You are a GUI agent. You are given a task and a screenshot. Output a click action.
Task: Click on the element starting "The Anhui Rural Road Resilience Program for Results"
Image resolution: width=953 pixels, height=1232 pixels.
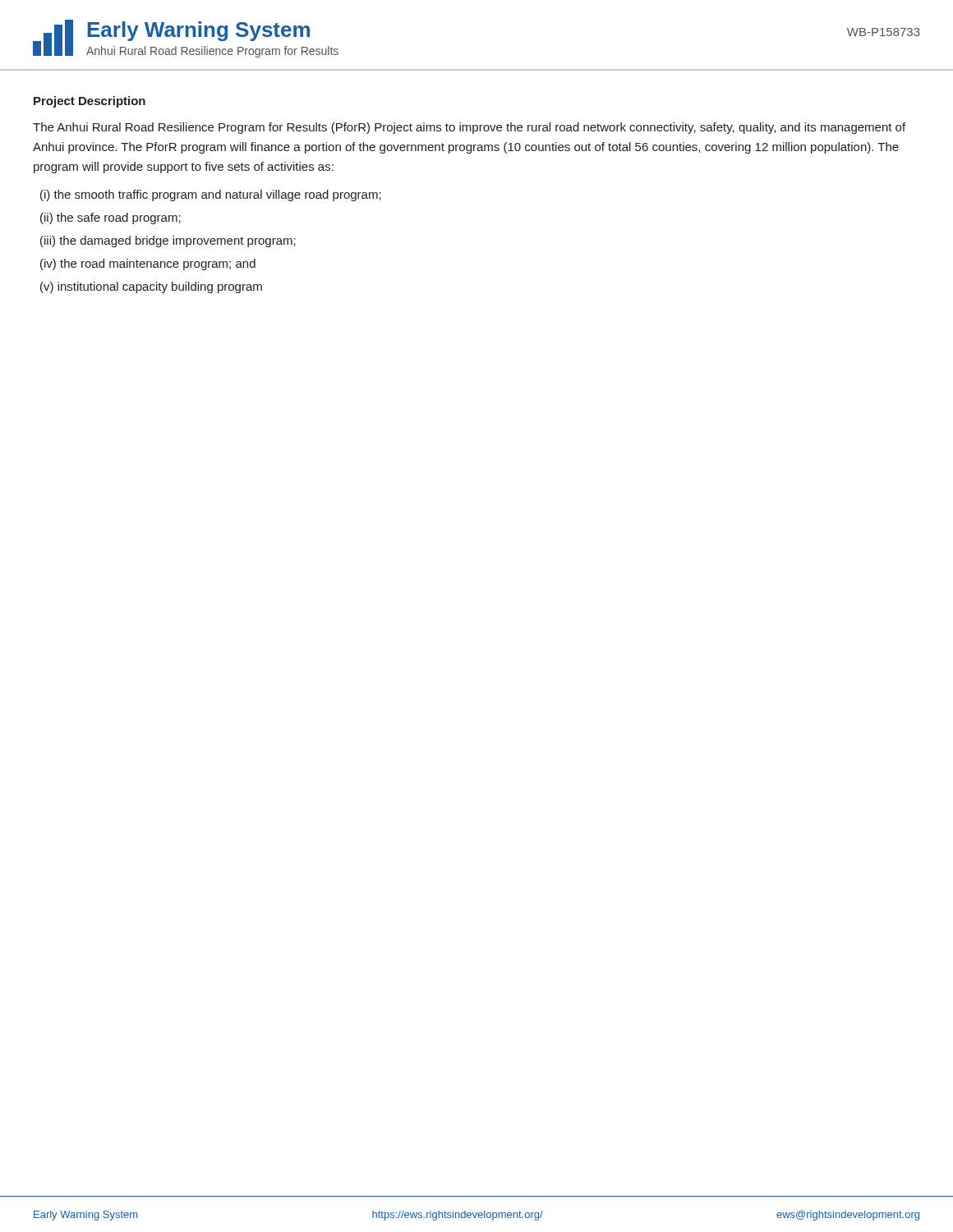(x=469, y=147)
